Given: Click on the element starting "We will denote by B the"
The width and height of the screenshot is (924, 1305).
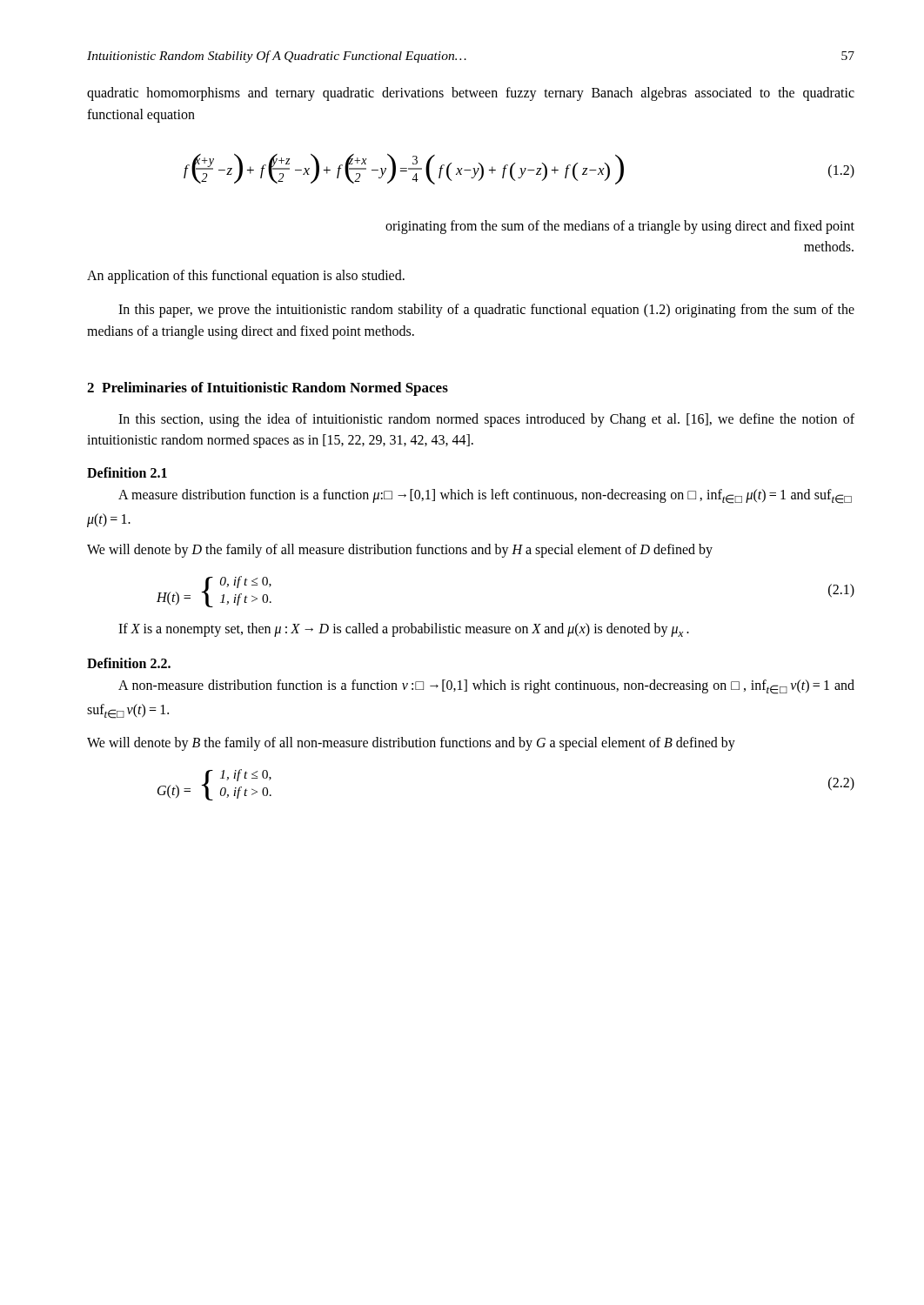Looking at the screenshot, I should click(x=411, y=743).
